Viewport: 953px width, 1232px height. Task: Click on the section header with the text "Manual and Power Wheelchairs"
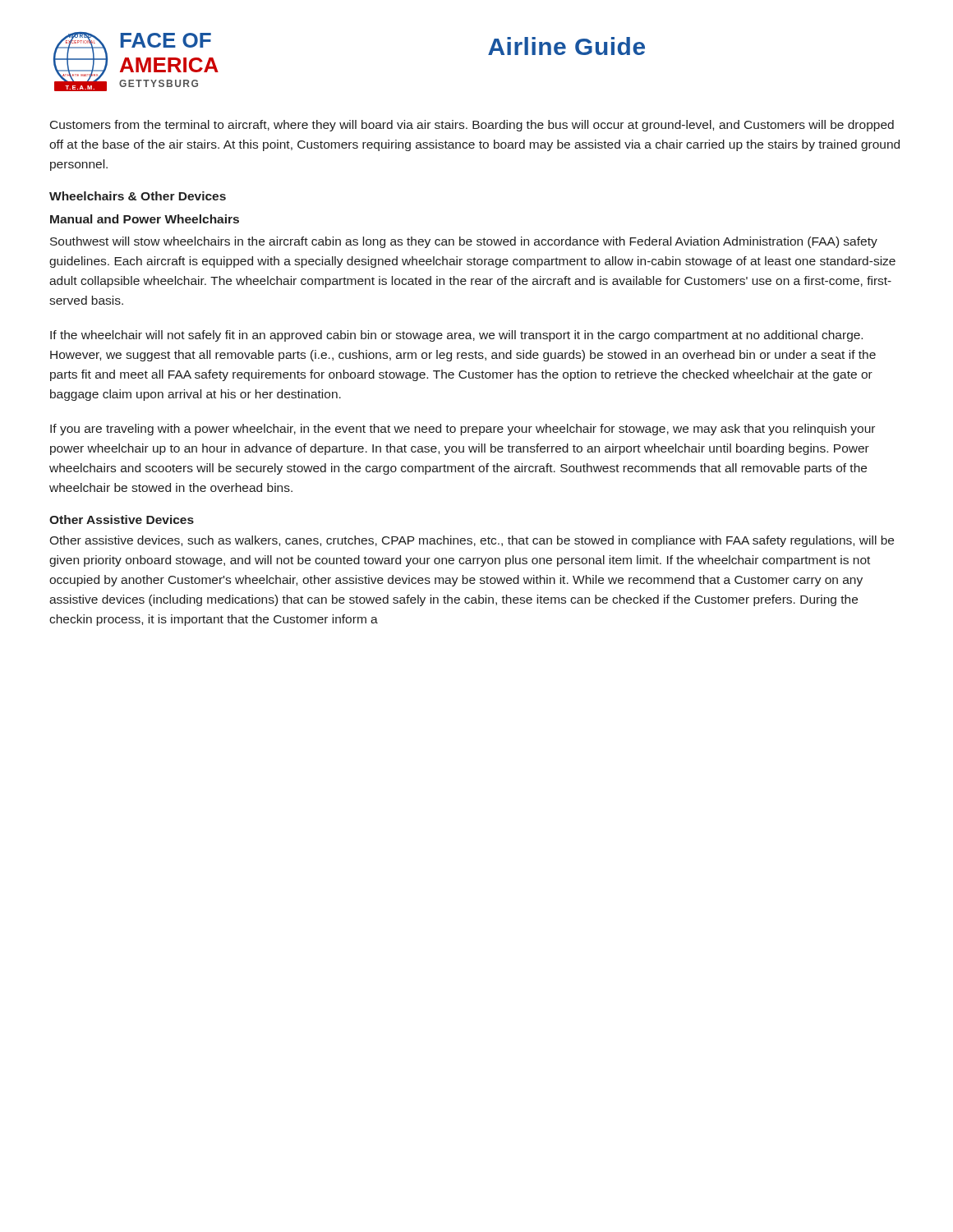pos(144,219)
